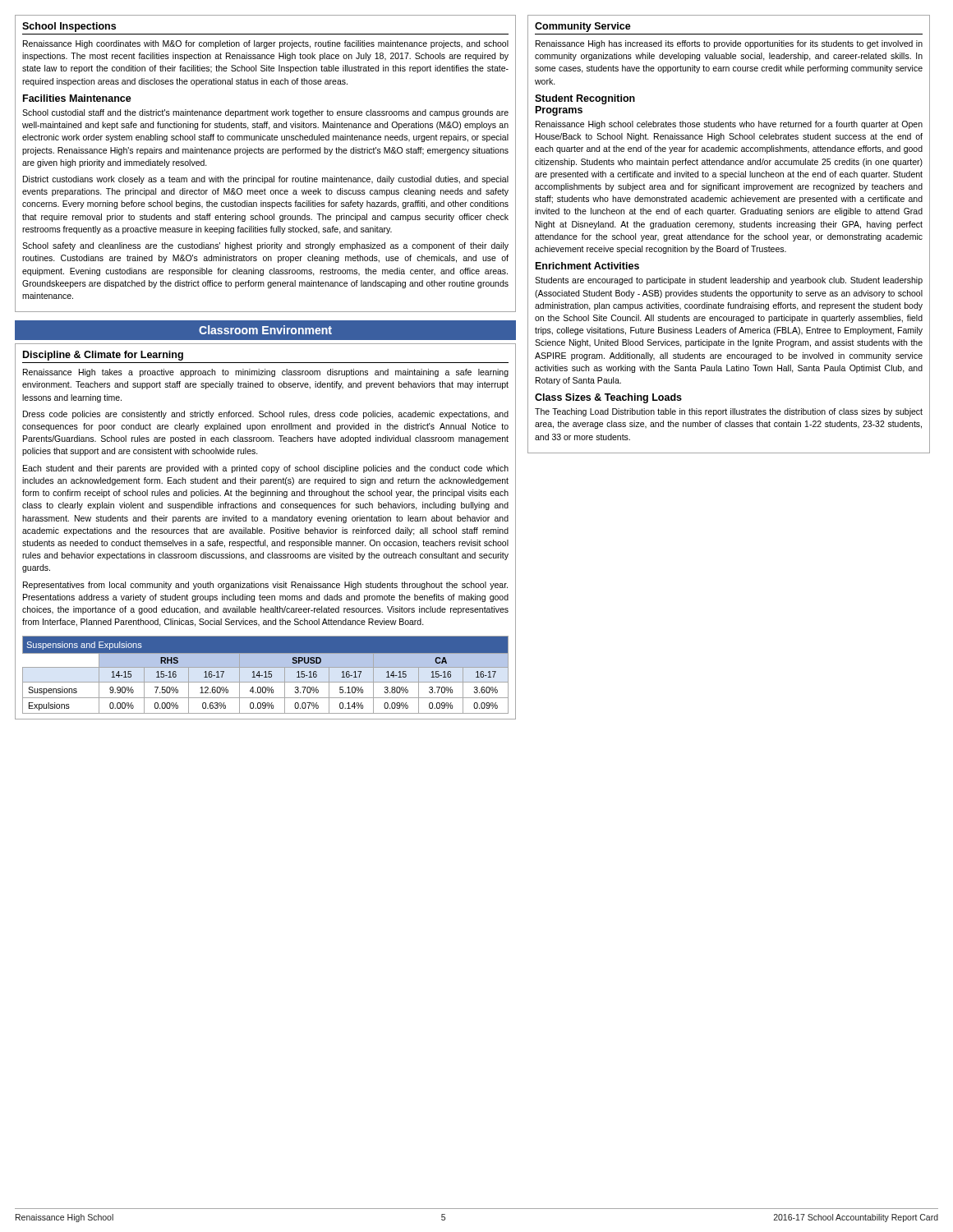Select the text block that says "Renaissance High coordinates with M&O"
Screen dimensions: 1232x953
[265, 62]
